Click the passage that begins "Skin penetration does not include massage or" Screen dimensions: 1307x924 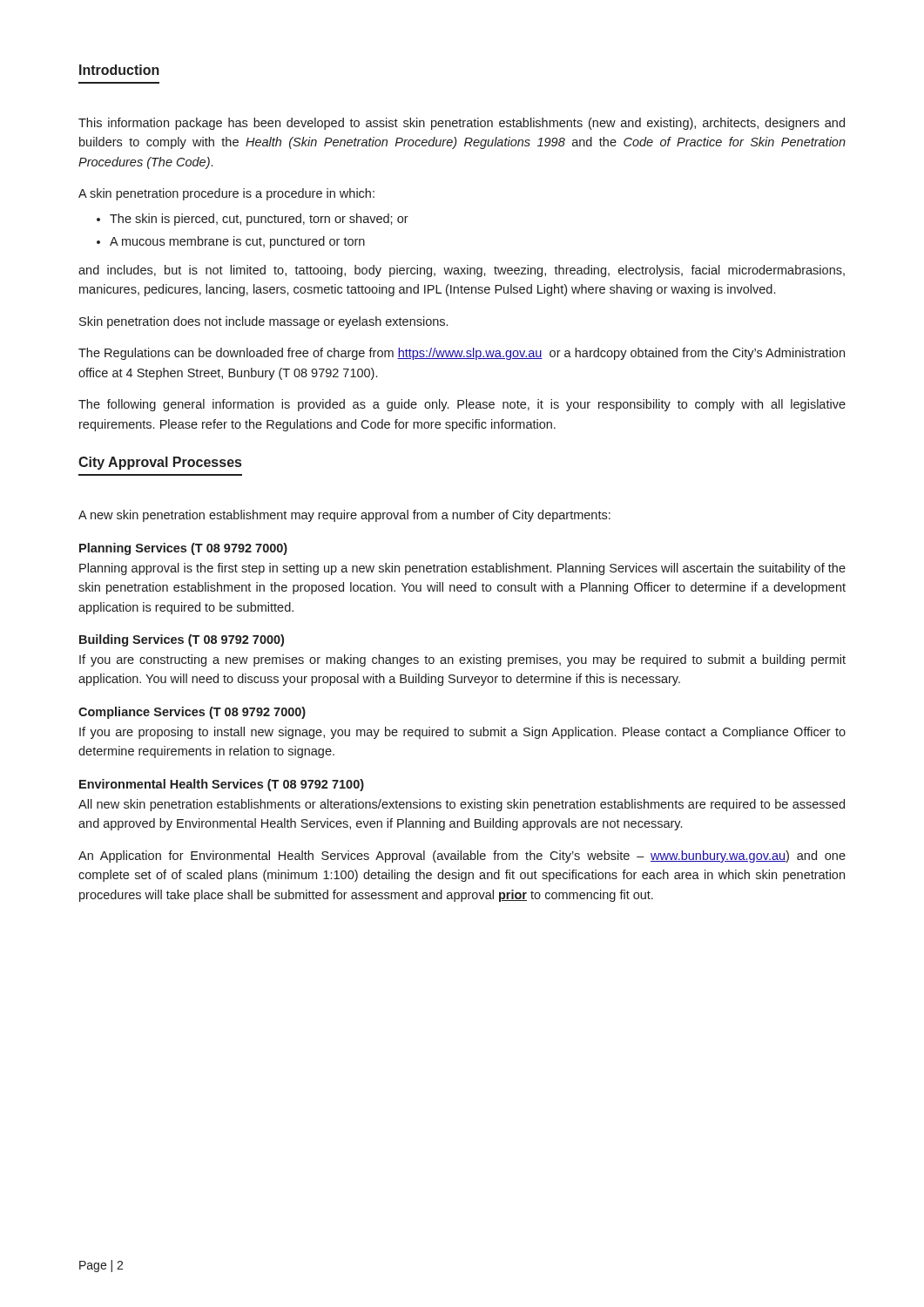[264, 321]
